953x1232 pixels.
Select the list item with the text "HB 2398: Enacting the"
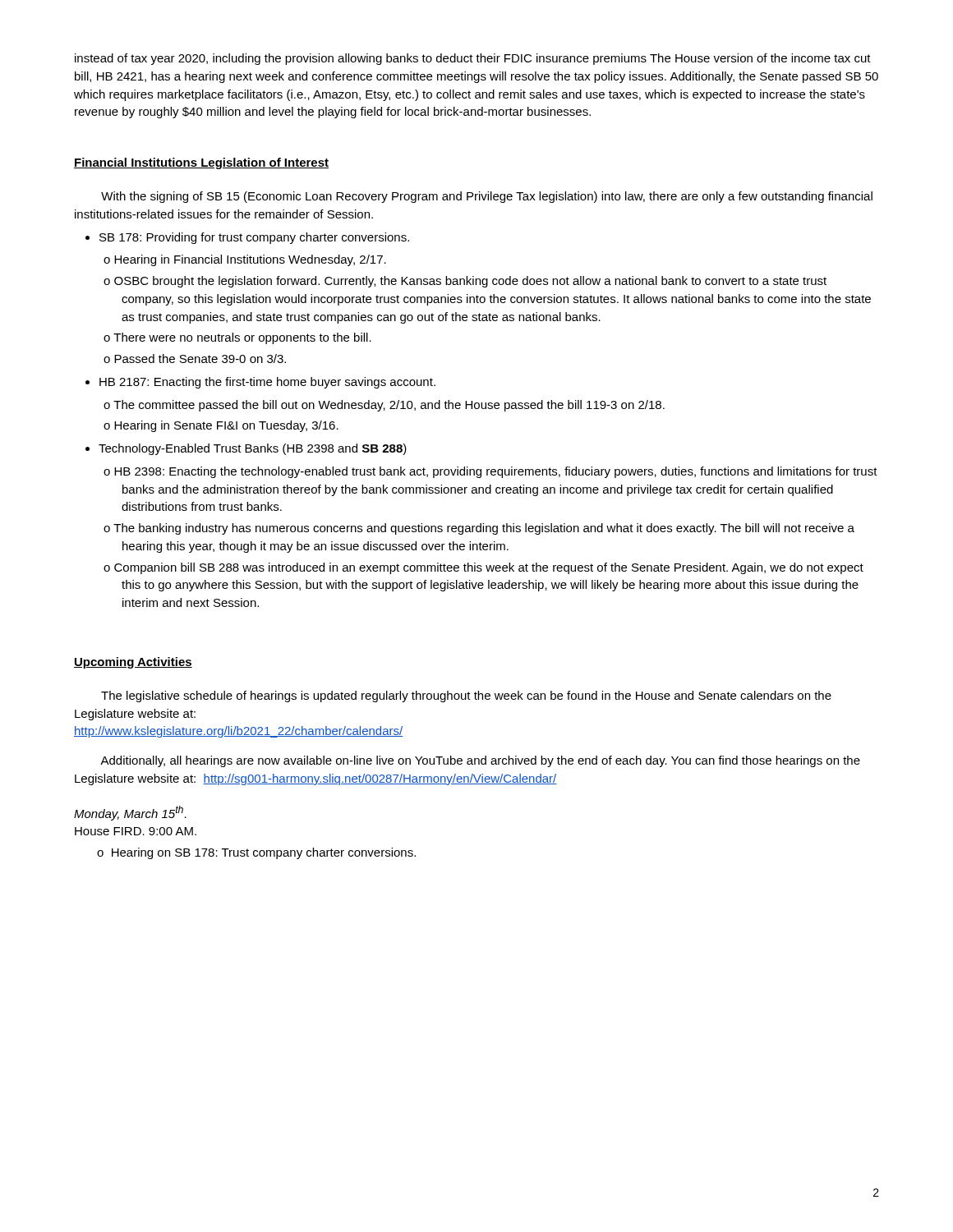pos(500,489)
